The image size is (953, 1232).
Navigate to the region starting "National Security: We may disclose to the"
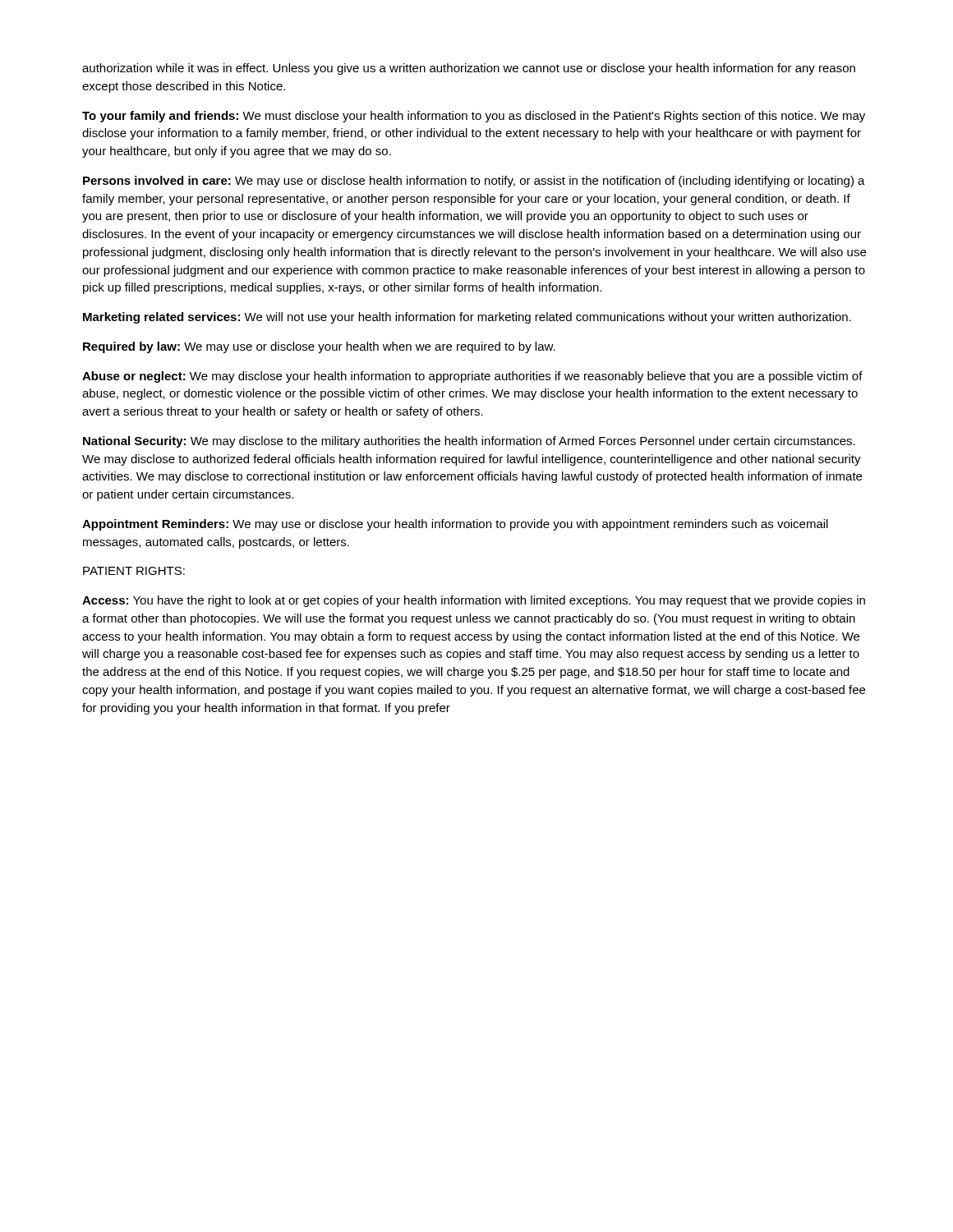pos(476,468)
